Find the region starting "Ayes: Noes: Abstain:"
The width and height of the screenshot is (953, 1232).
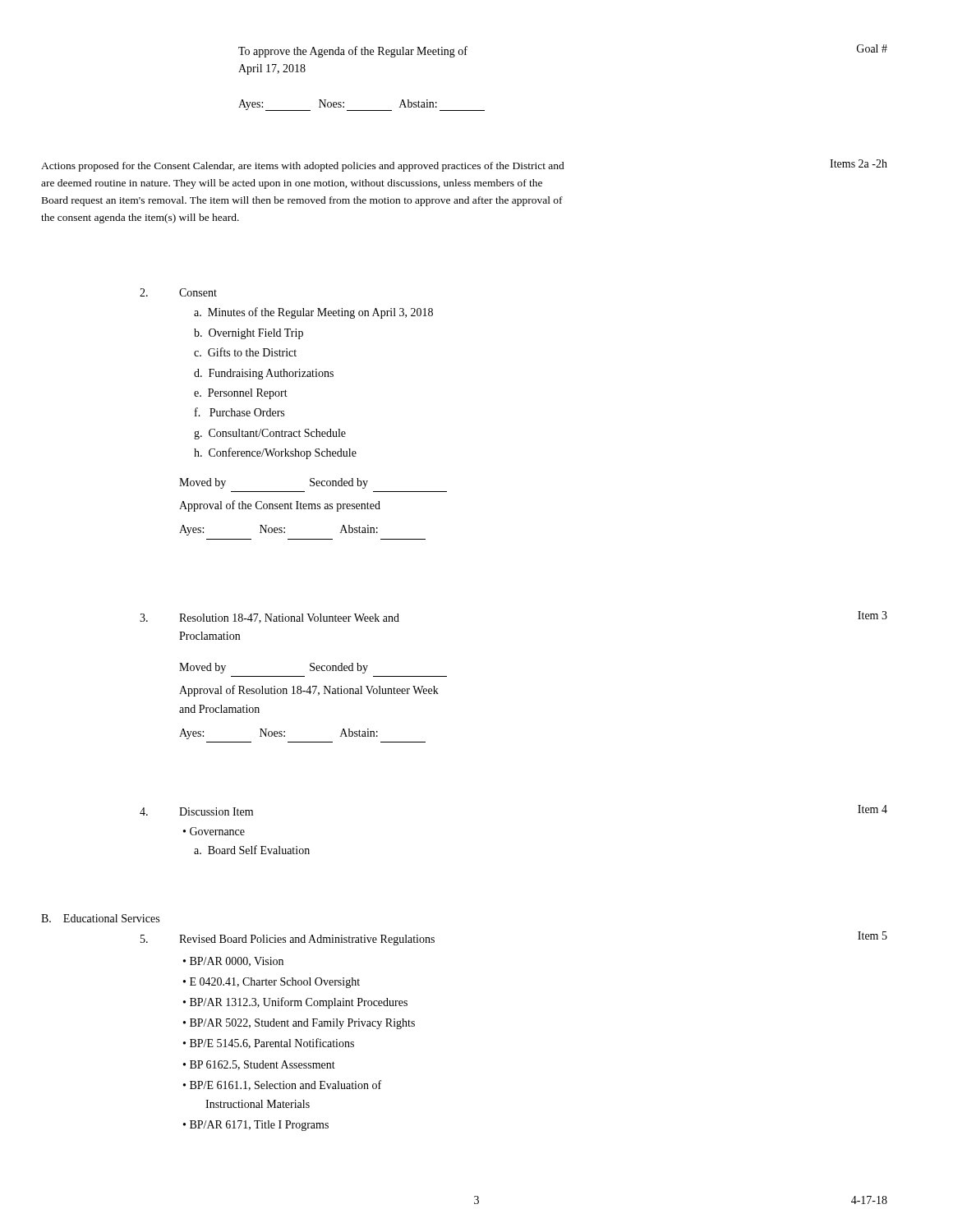(361, 104)
